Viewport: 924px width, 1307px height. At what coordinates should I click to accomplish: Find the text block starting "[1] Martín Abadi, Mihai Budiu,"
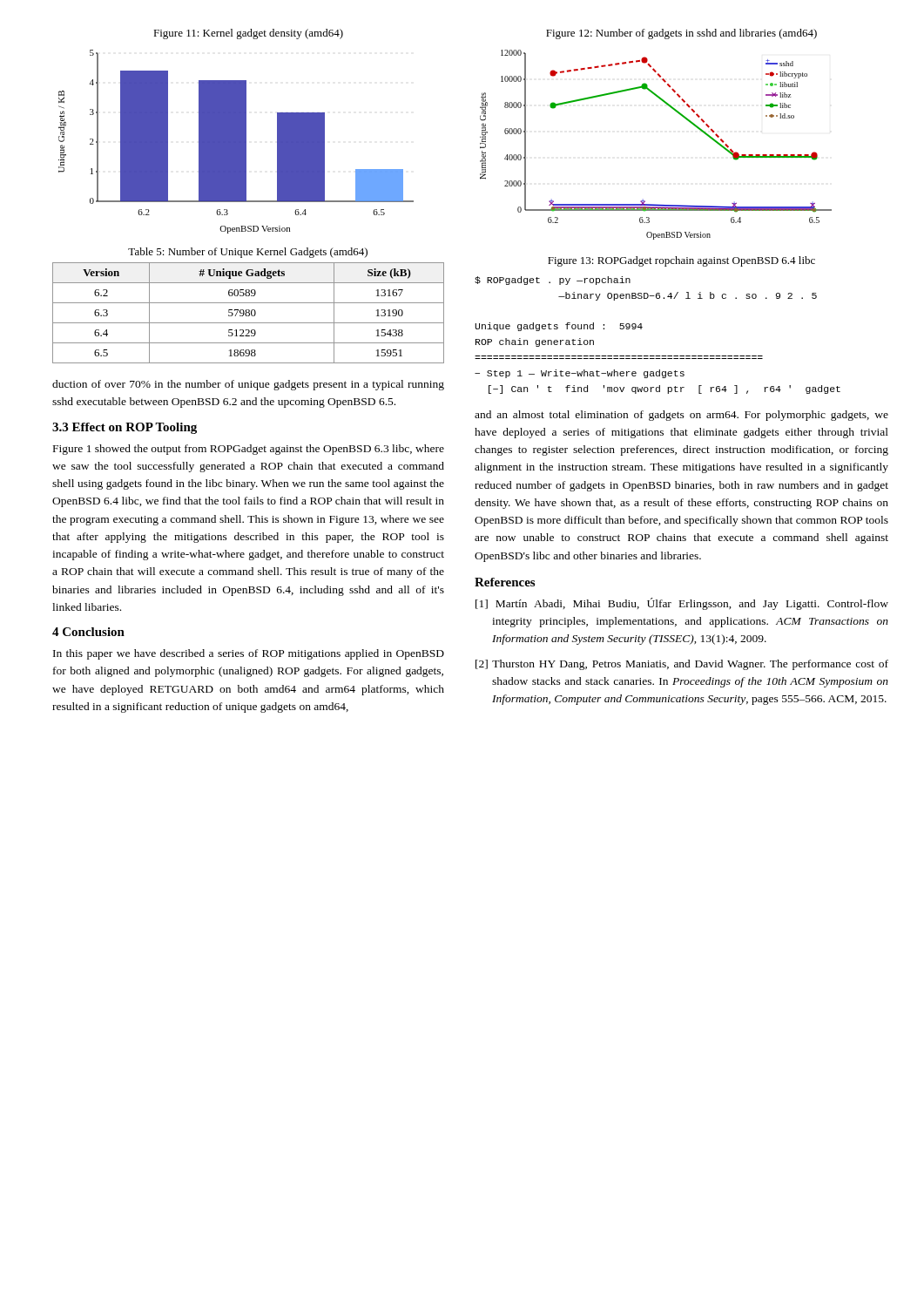point(681,621)
